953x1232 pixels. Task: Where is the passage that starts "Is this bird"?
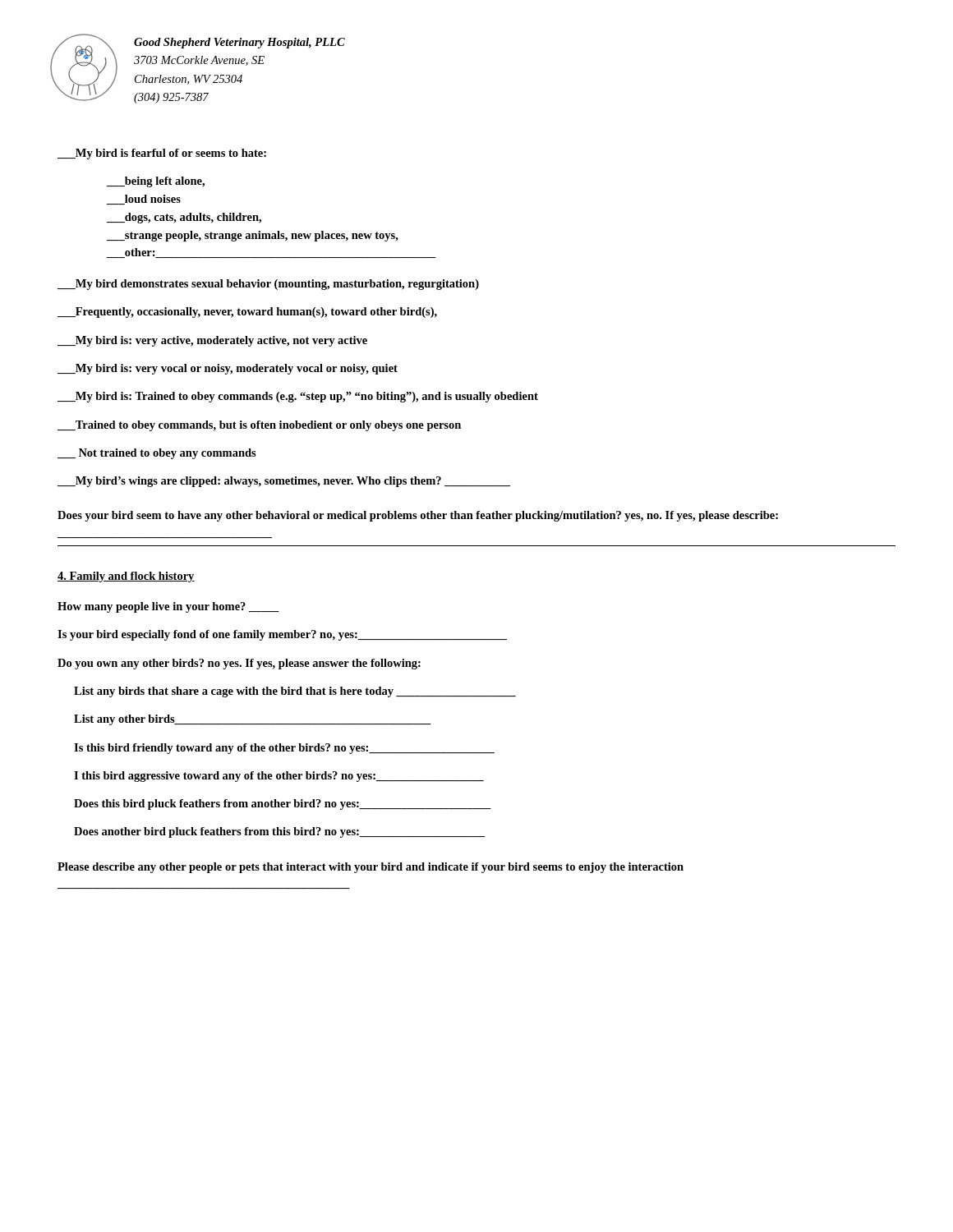point(284,747)
